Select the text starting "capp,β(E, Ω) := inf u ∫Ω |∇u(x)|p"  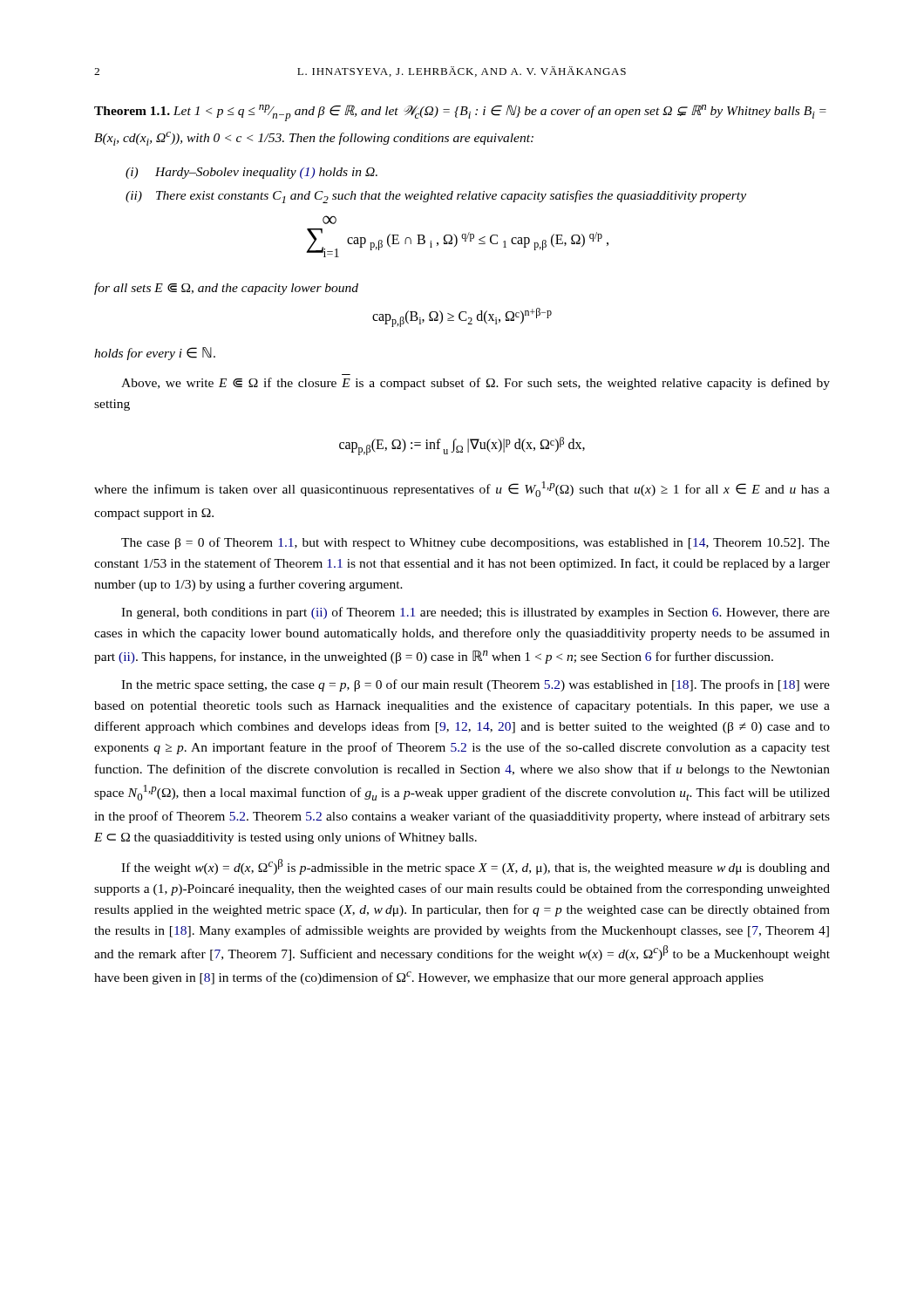click(462, 442)
